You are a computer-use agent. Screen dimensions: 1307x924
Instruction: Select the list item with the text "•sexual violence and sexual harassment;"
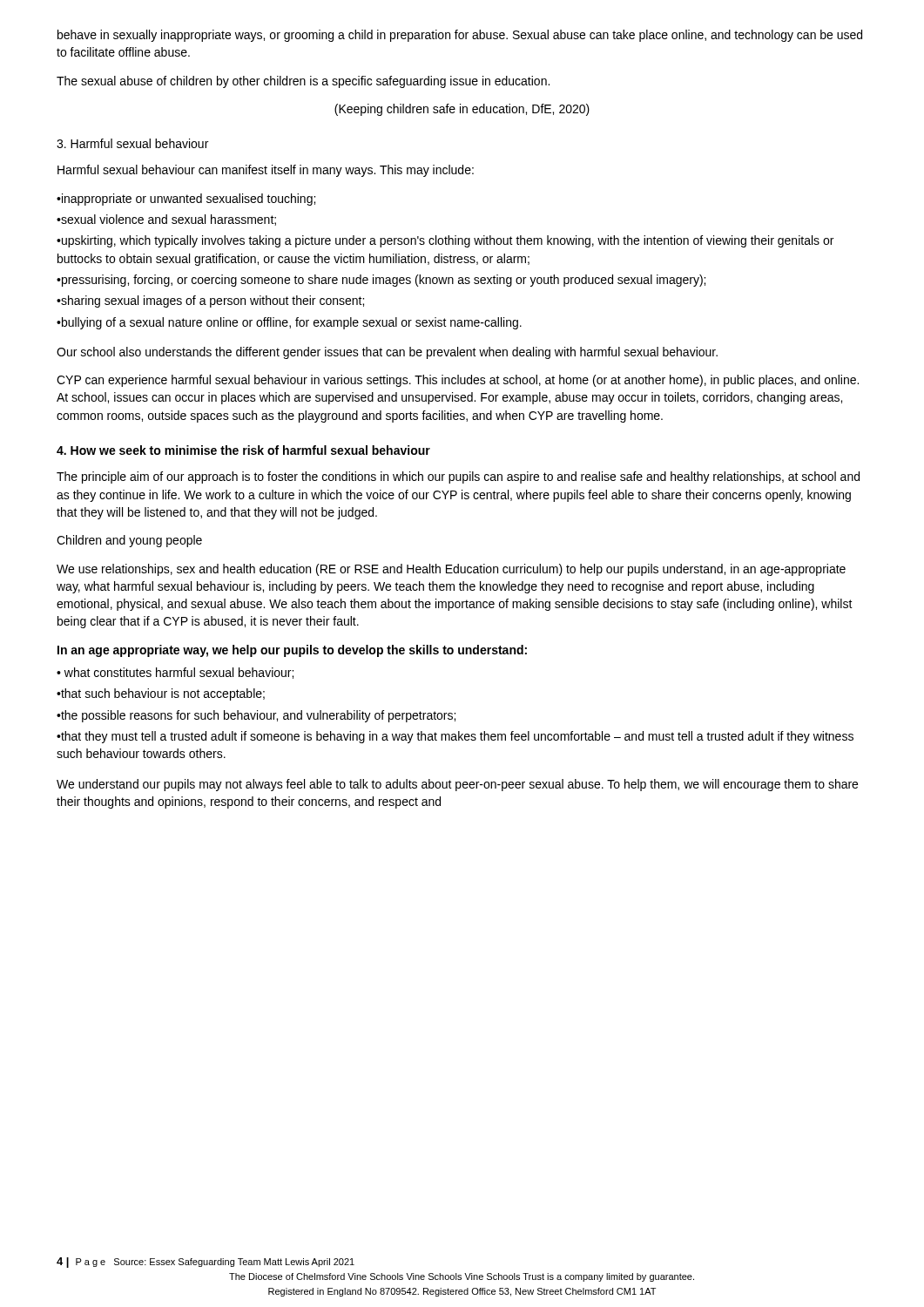pyautogui.click(x=166, y=220)
